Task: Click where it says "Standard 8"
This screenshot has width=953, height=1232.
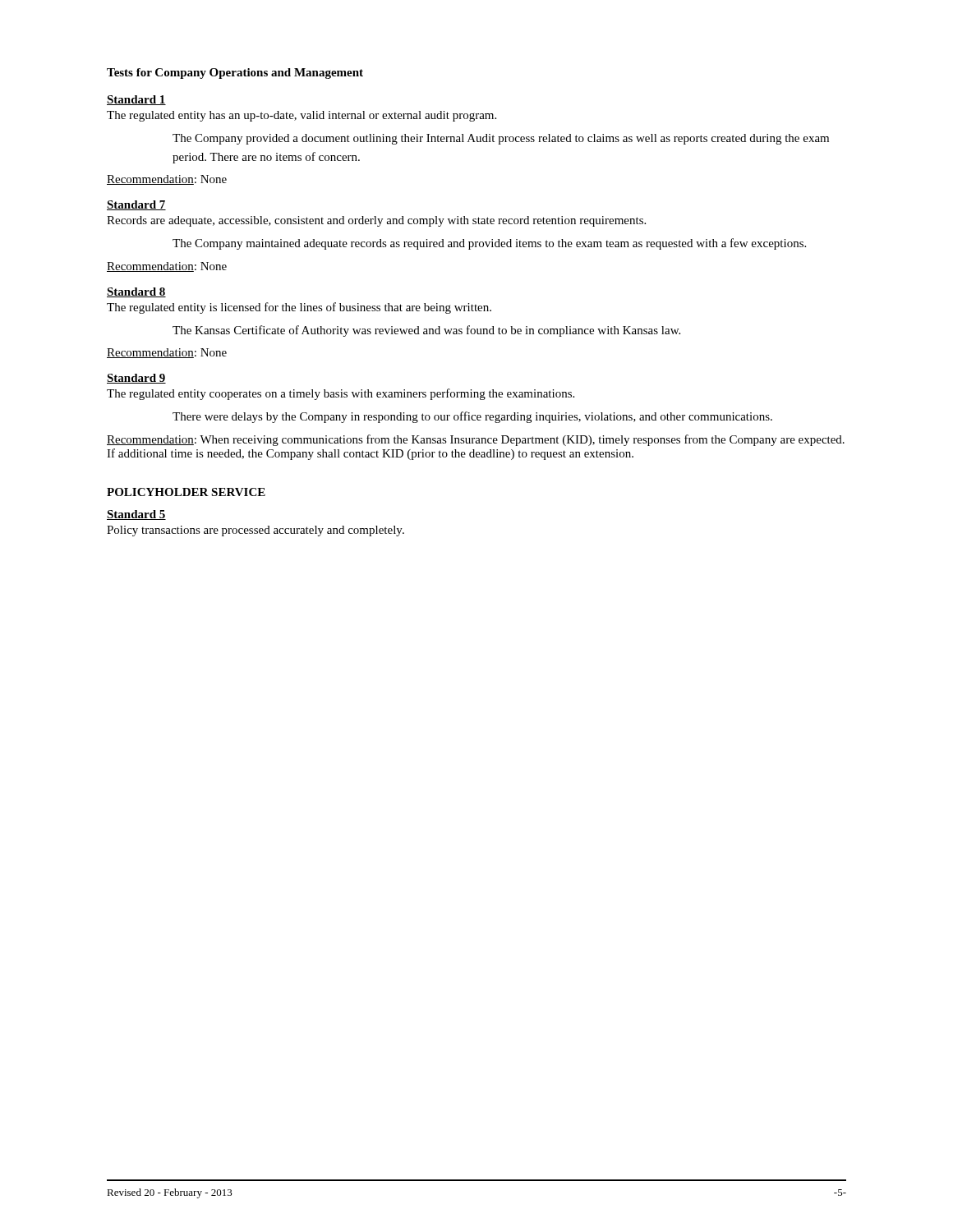Action: [x=136, y=291]
